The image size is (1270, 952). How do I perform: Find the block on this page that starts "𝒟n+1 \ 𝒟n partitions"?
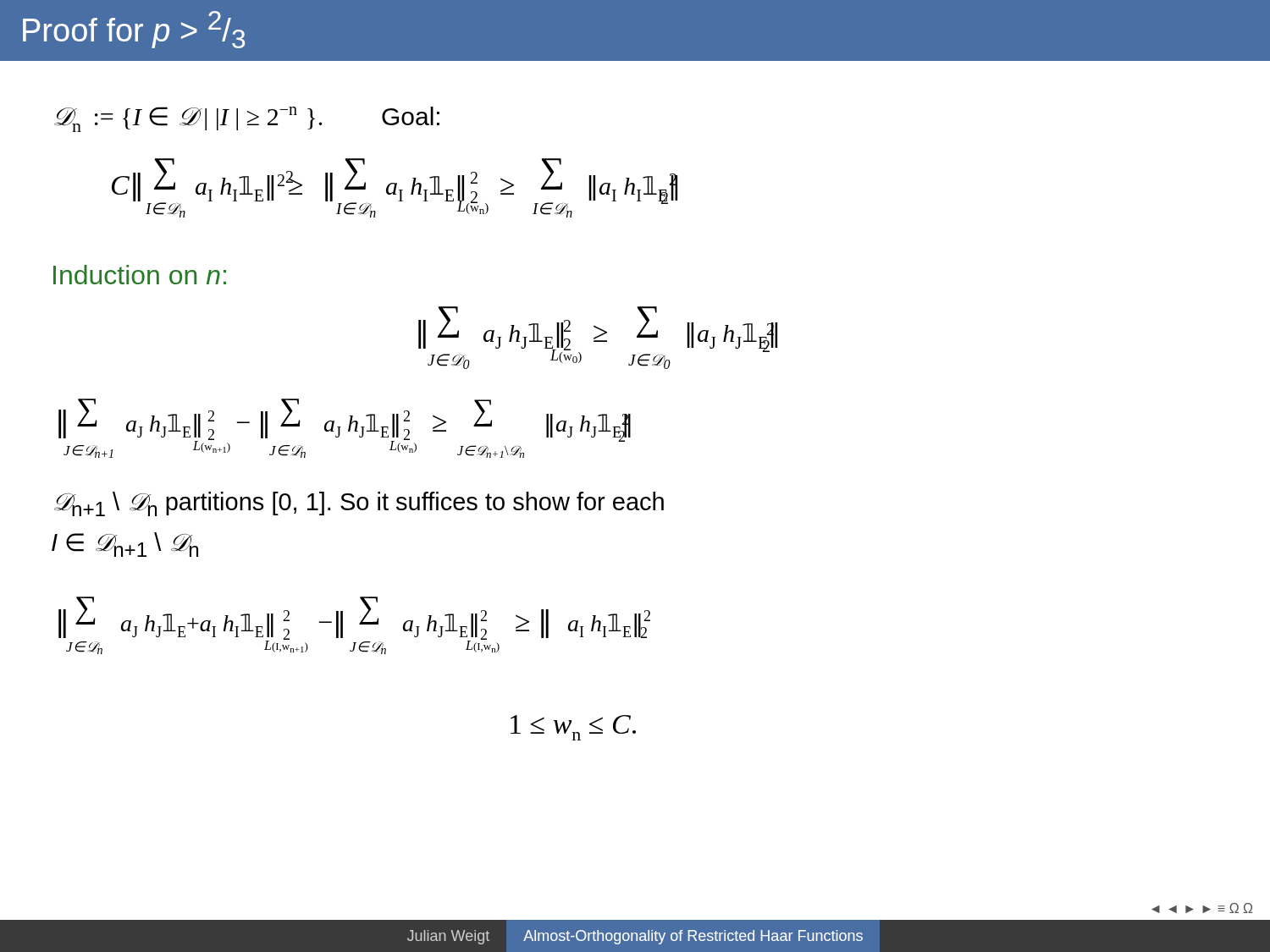click(x=359, y=504)
